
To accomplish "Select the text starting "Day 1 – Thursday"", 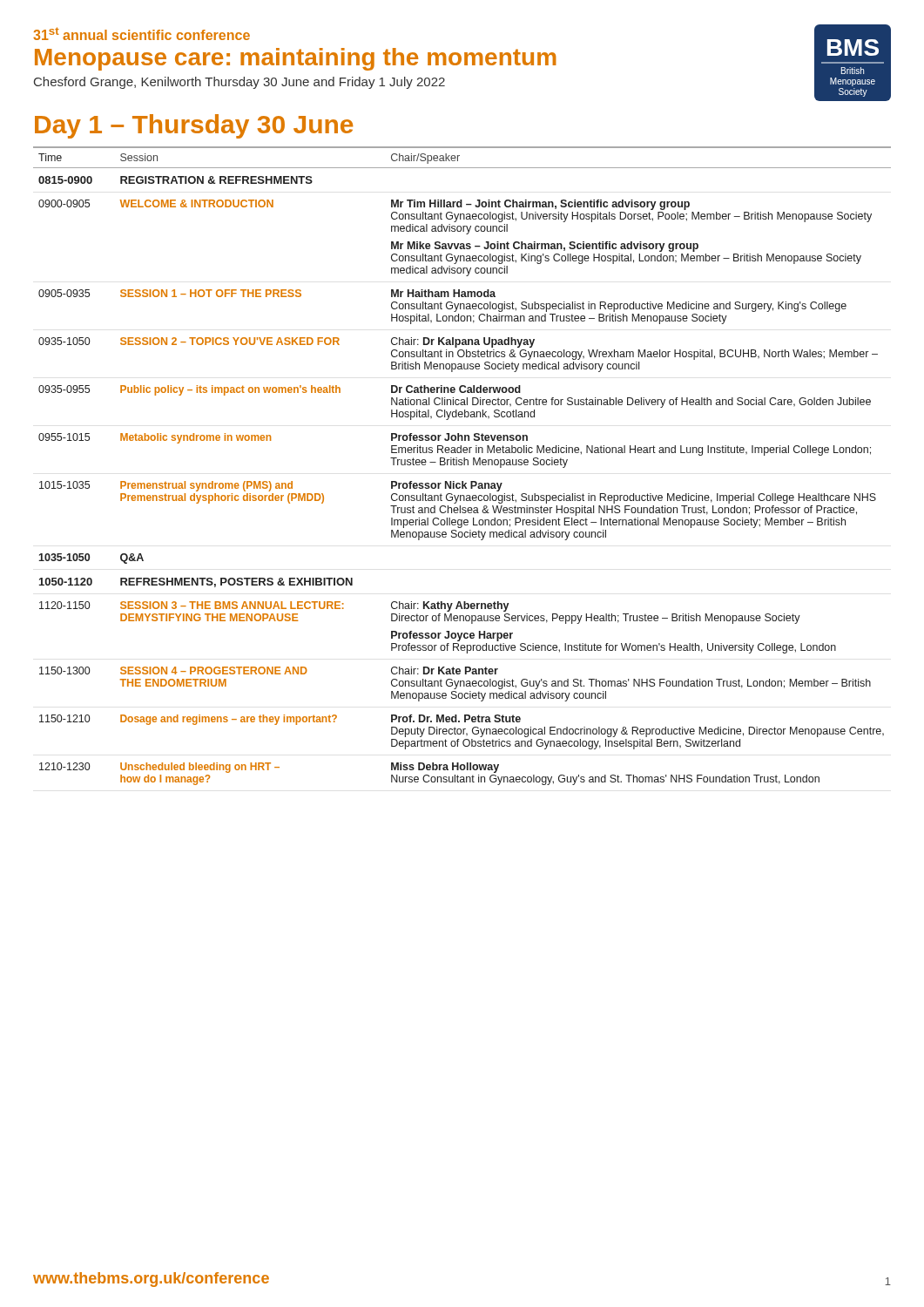I will click(194, 124).
